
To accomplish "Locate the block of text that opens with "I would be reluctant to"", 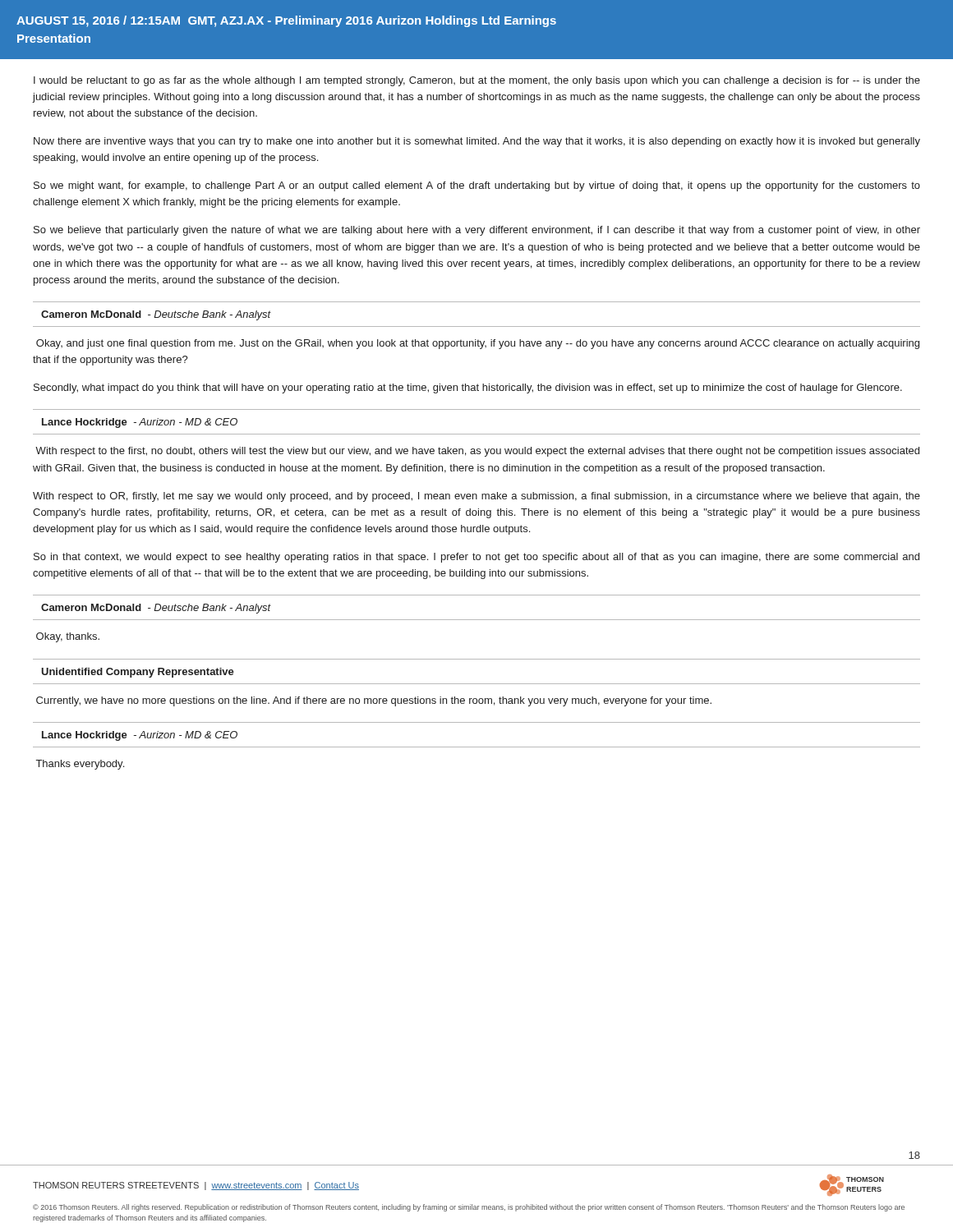I will coord(476,96).
